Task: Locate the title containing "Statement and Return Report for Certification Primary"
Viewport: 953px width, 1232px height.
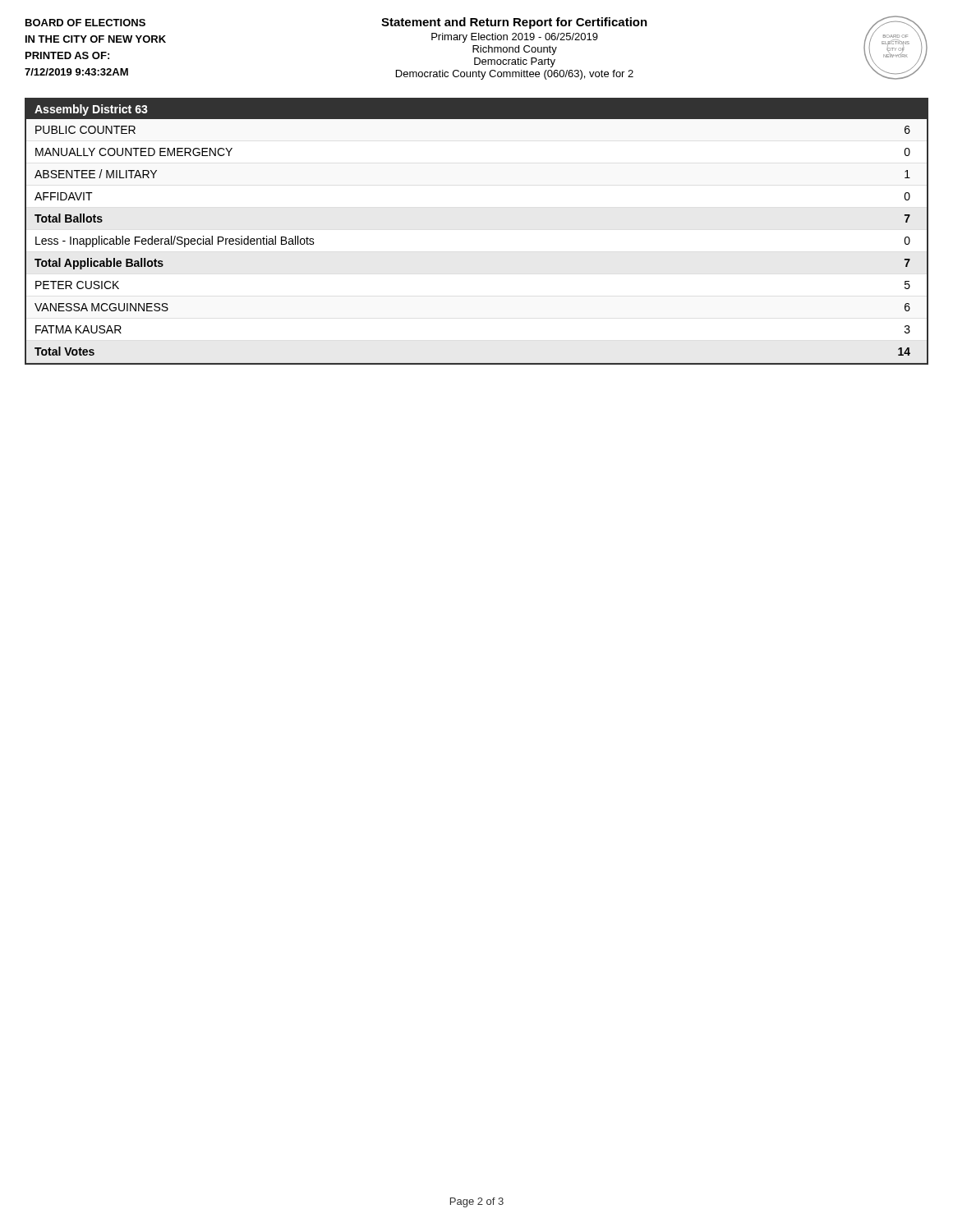Action: click(x=514, y=47)
